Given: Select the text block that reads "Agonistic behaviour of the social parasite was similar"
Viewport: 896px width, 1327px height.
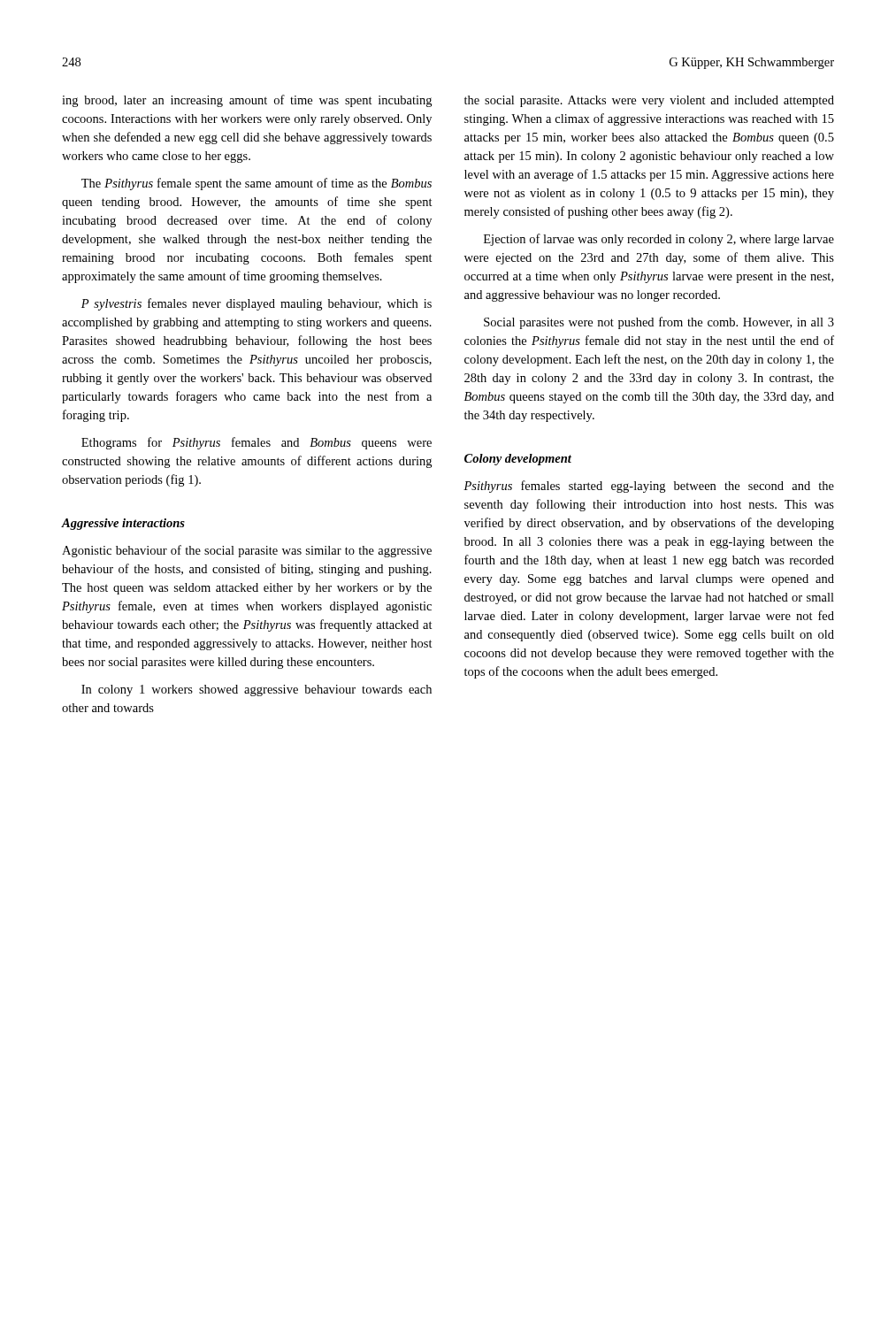Looking at the screenshot, I should (247, 607).
